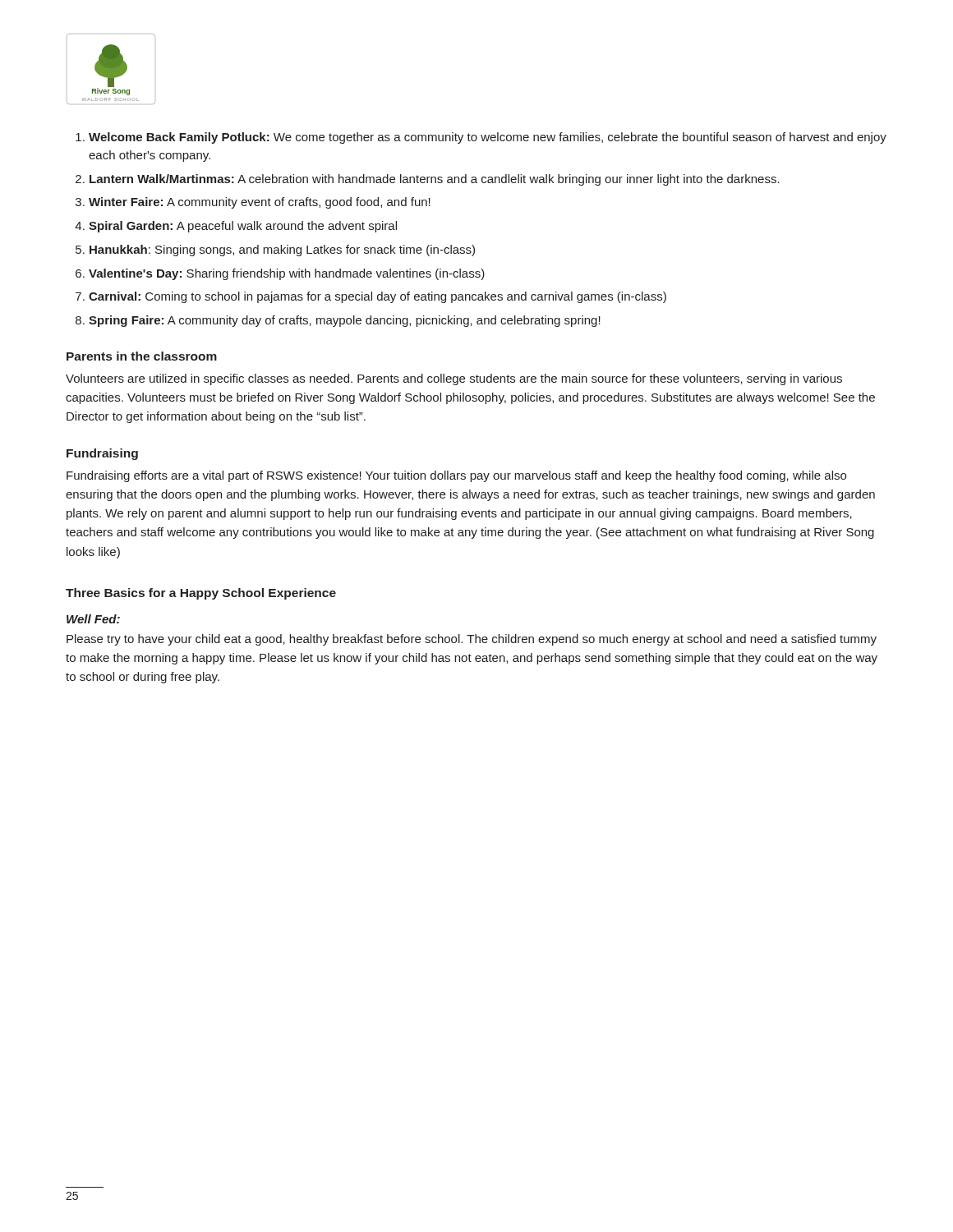The height and width of the screenshot is (1232, 953).
Task: Find the block on this page that starts "Valentine's Day: Sharing friendship"
Action: click(x=287, y=273)
